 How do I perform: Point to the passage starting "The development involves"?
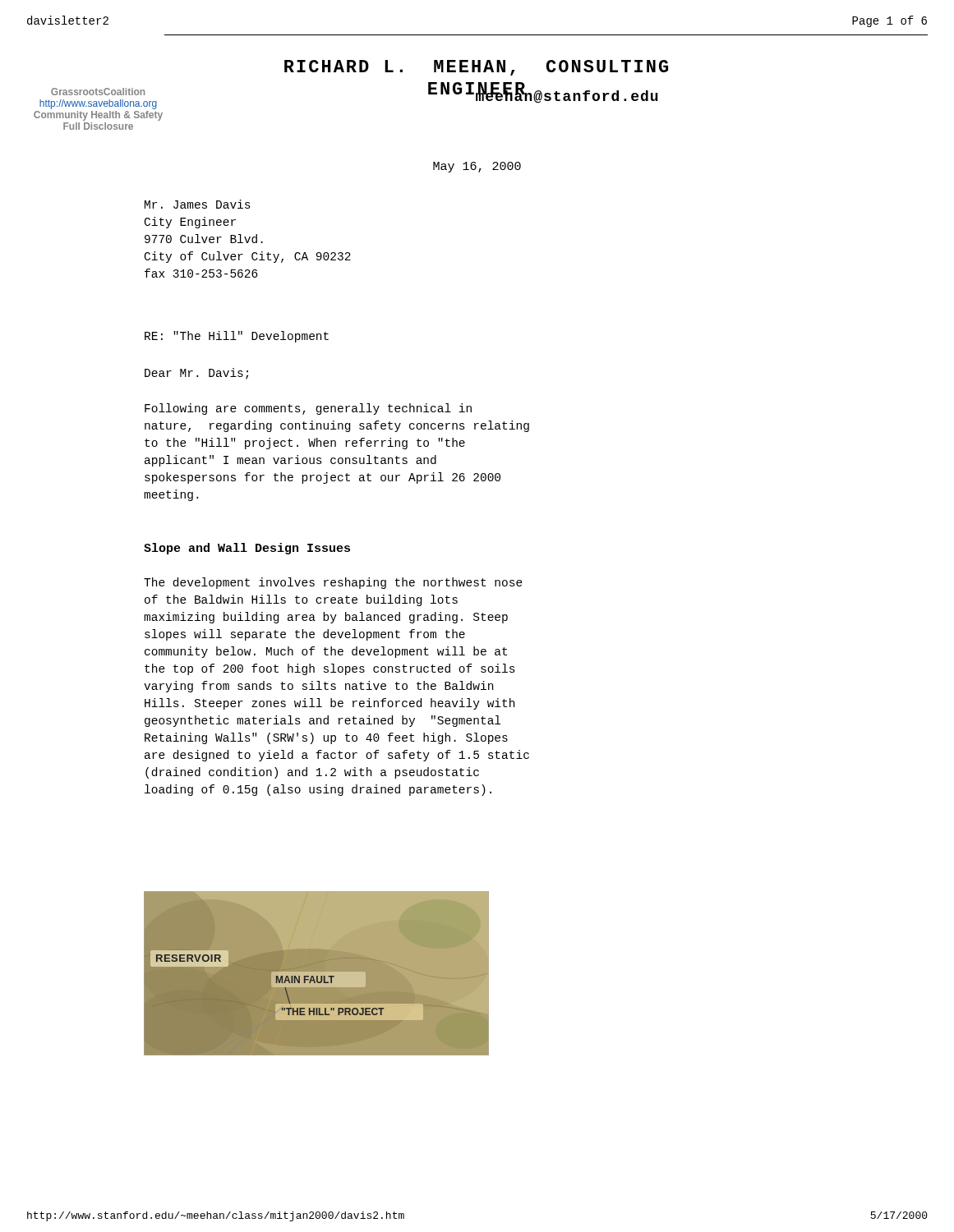pyautogui.click(x=337, y=687)
